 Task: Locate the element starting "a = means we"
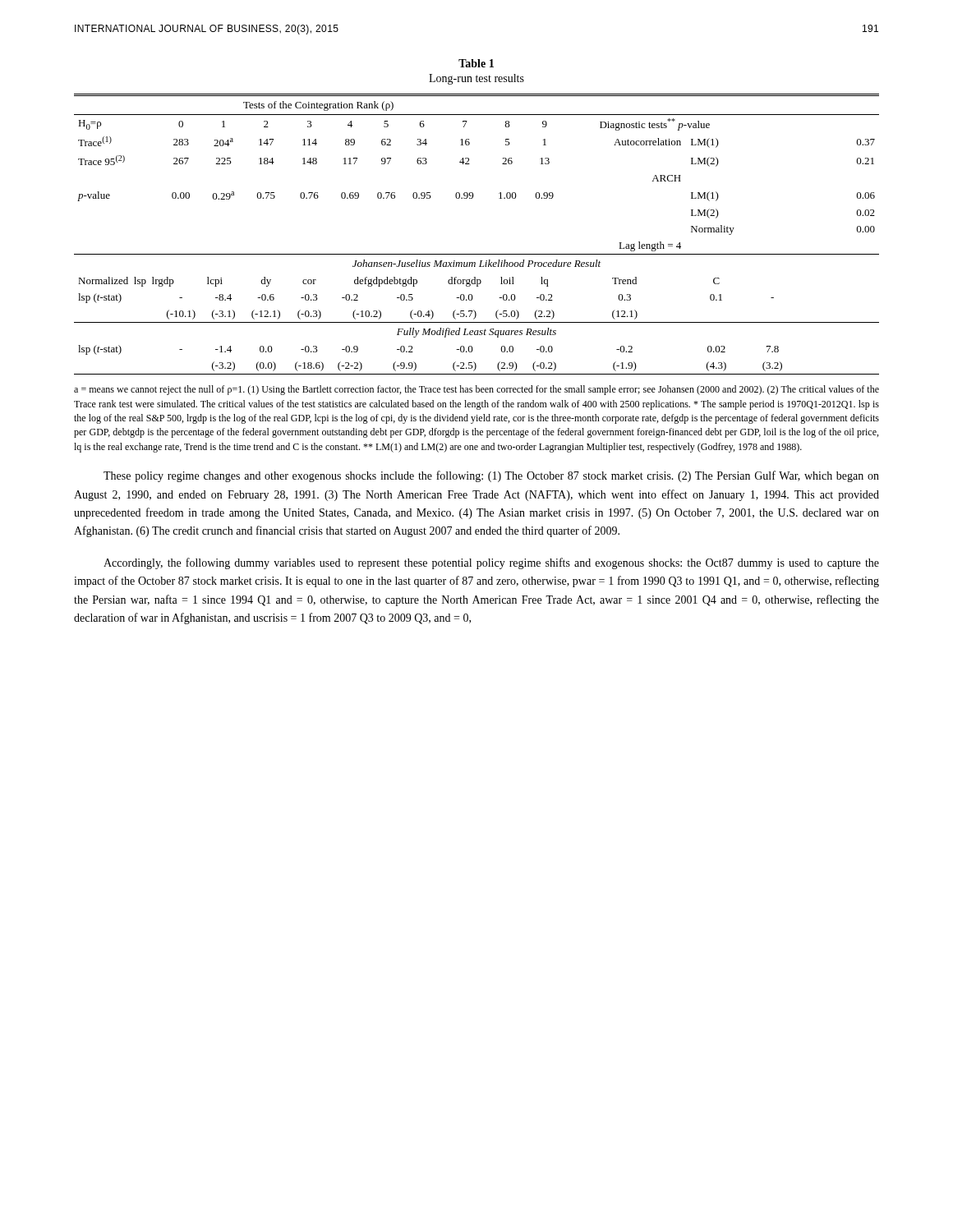point(476,418)
